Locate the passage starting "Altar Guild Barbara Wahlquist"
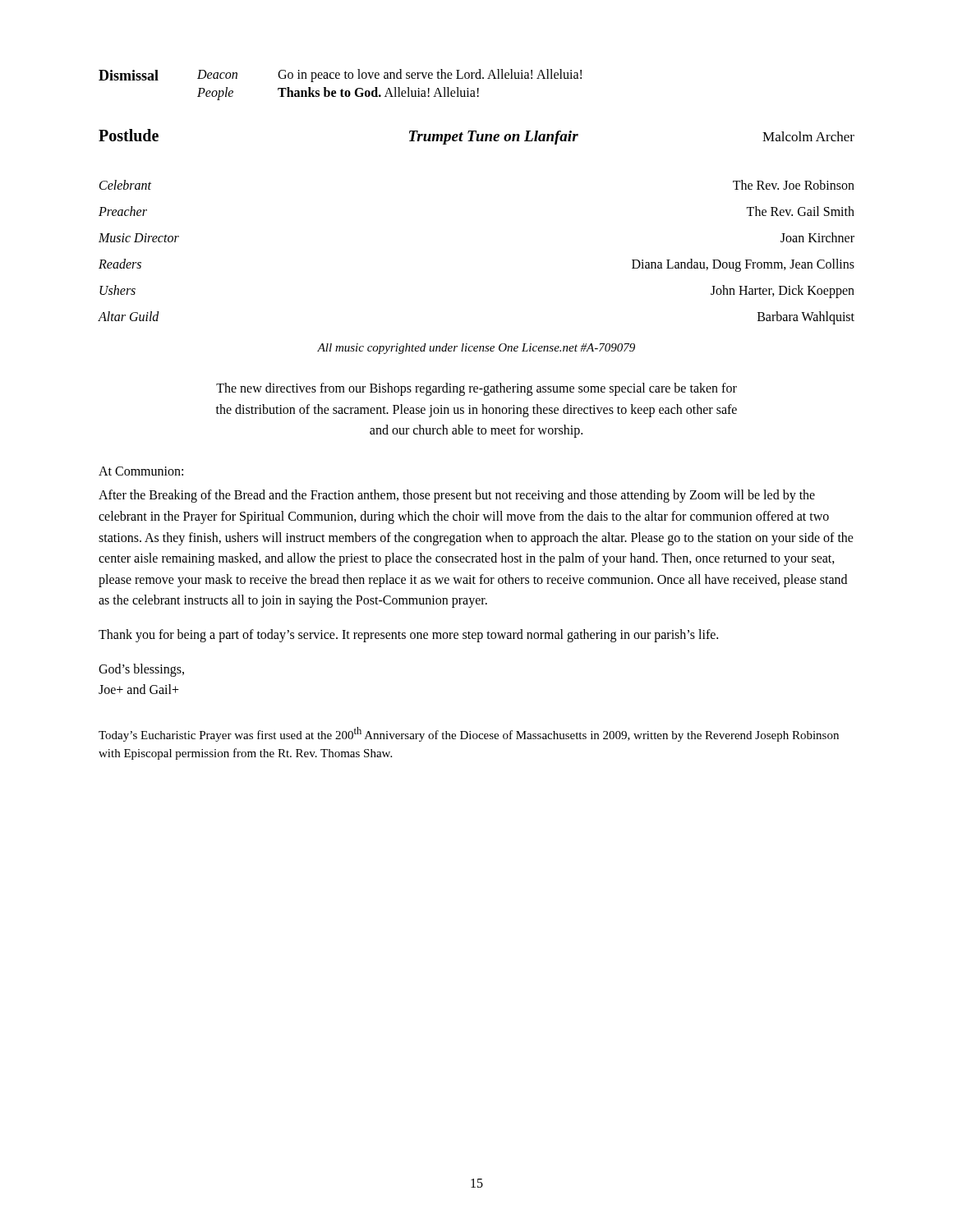The height and width of the screenshot is (1232, 953). (123, 317)
